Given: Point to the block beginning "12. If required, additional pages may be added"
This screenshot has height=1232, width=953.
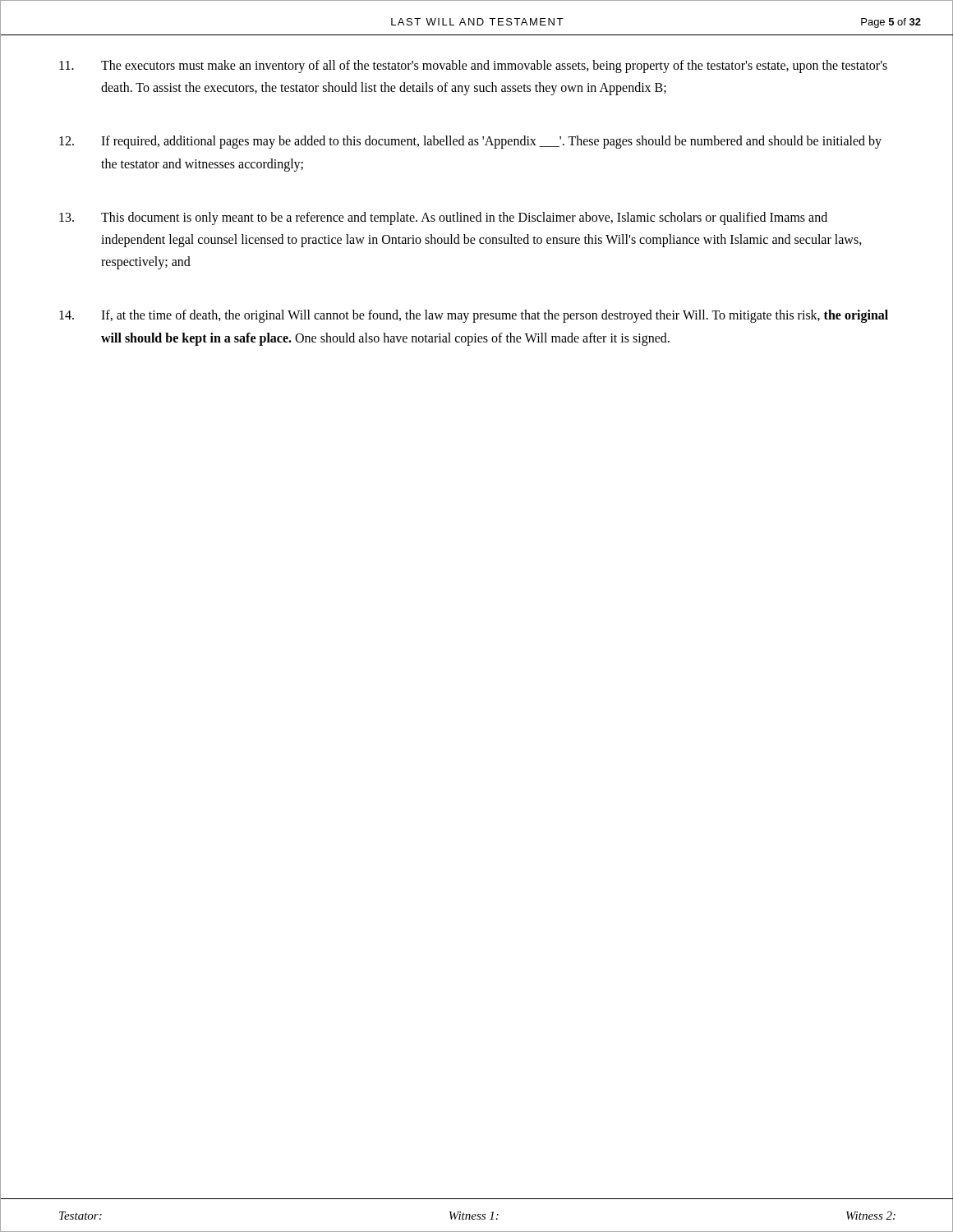Looking at the screenshot, I should click(x=476, y=152).
